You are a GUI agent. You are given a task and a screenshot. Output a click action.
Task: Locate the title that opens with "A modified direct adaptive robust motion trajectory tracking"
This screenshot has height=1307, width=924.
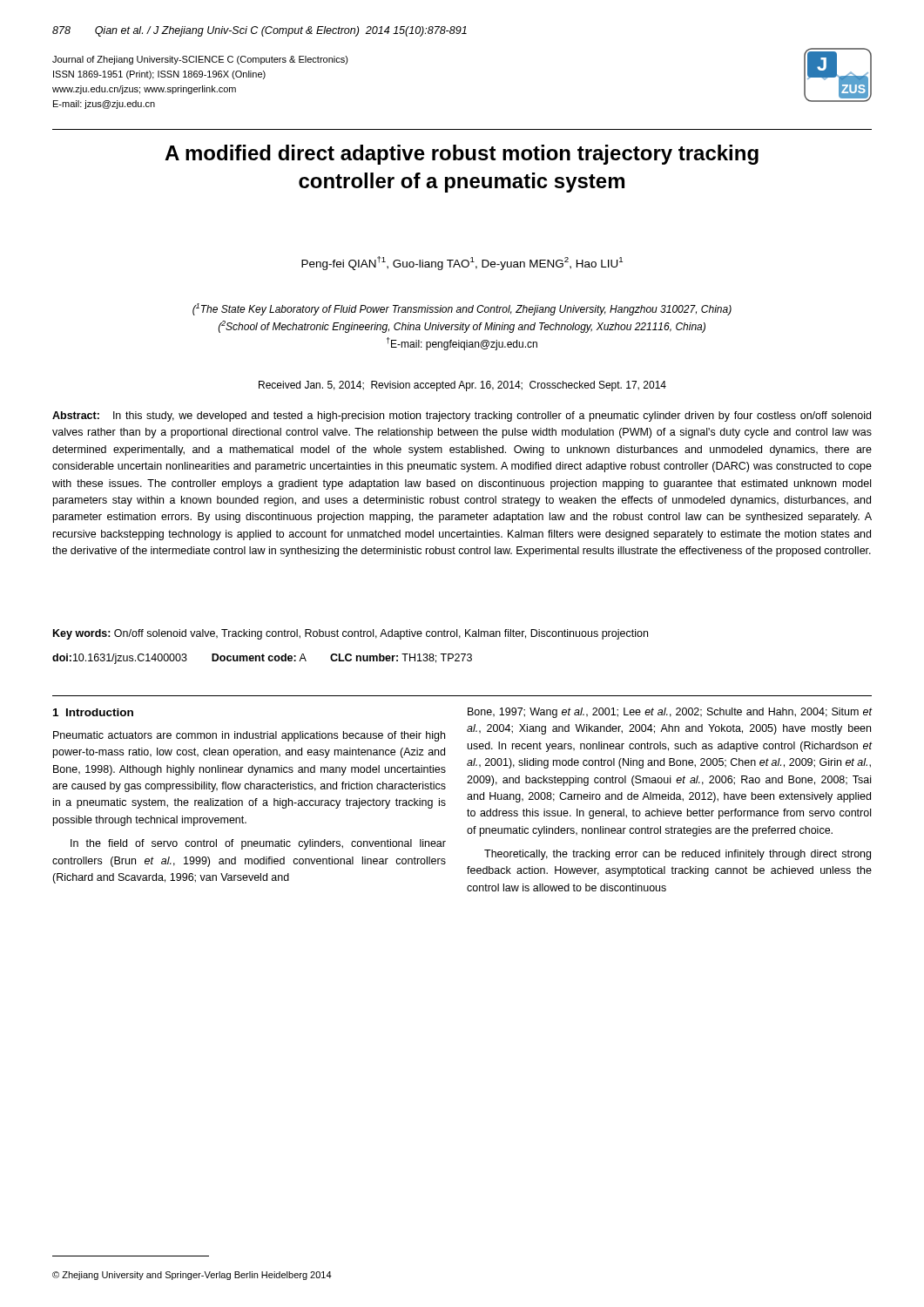[462, 168]
